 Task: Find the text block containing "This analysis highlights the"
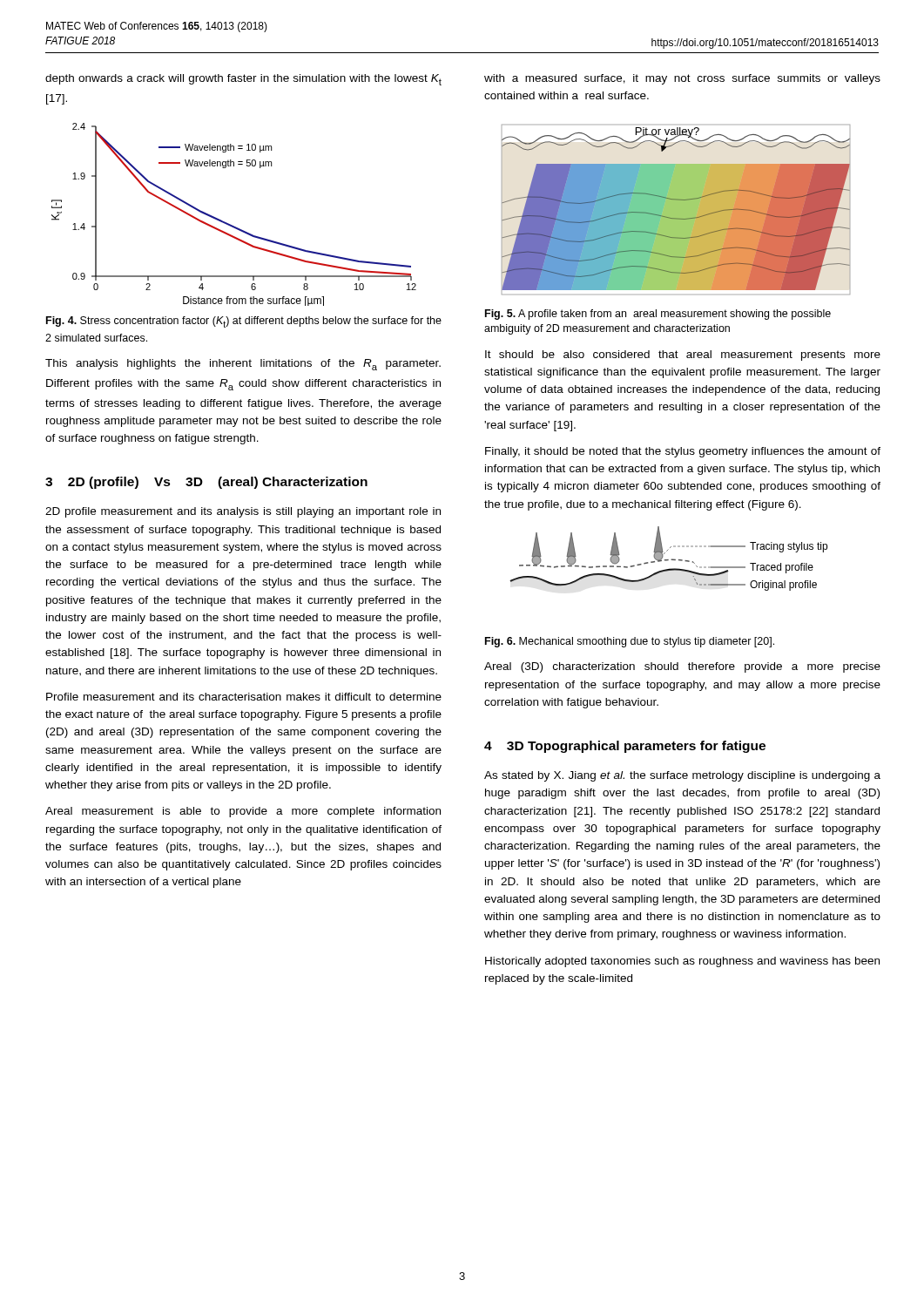(x=243, y=401)
